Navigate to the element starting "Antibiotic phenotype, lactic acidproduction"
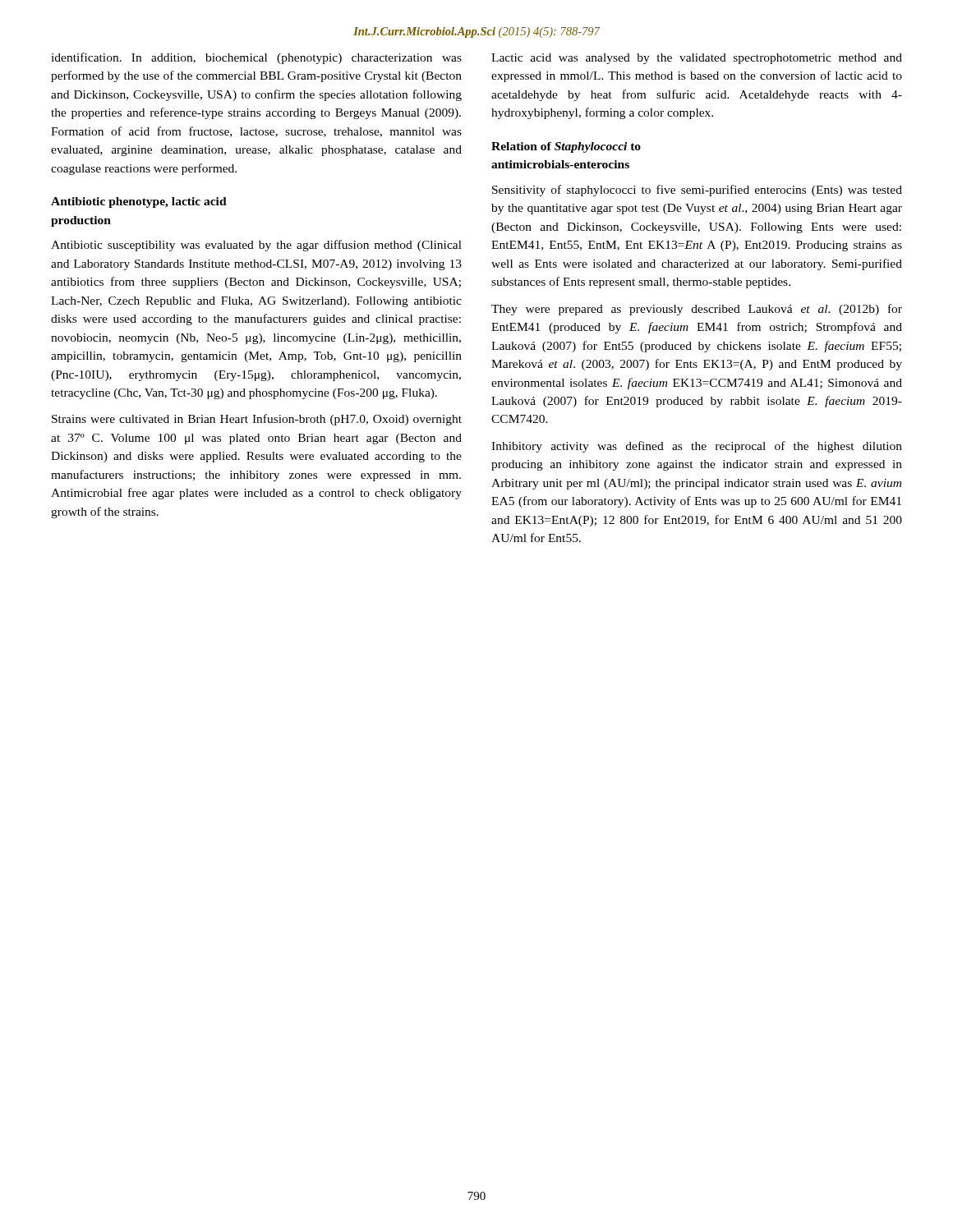The image size is (953, 1232). coord(139,210)
